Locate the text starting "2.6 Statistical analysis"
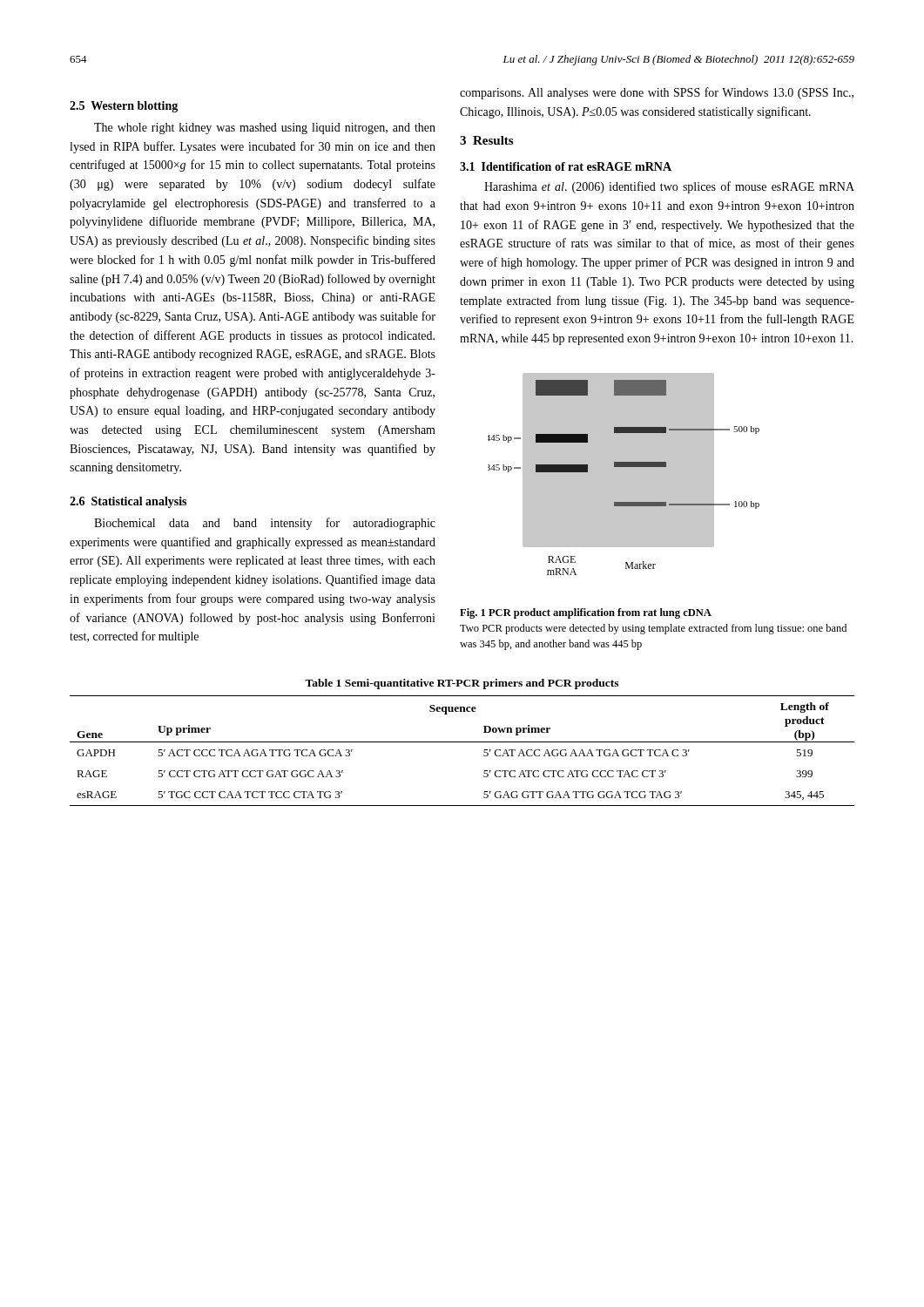 click(x=128, y=501)
